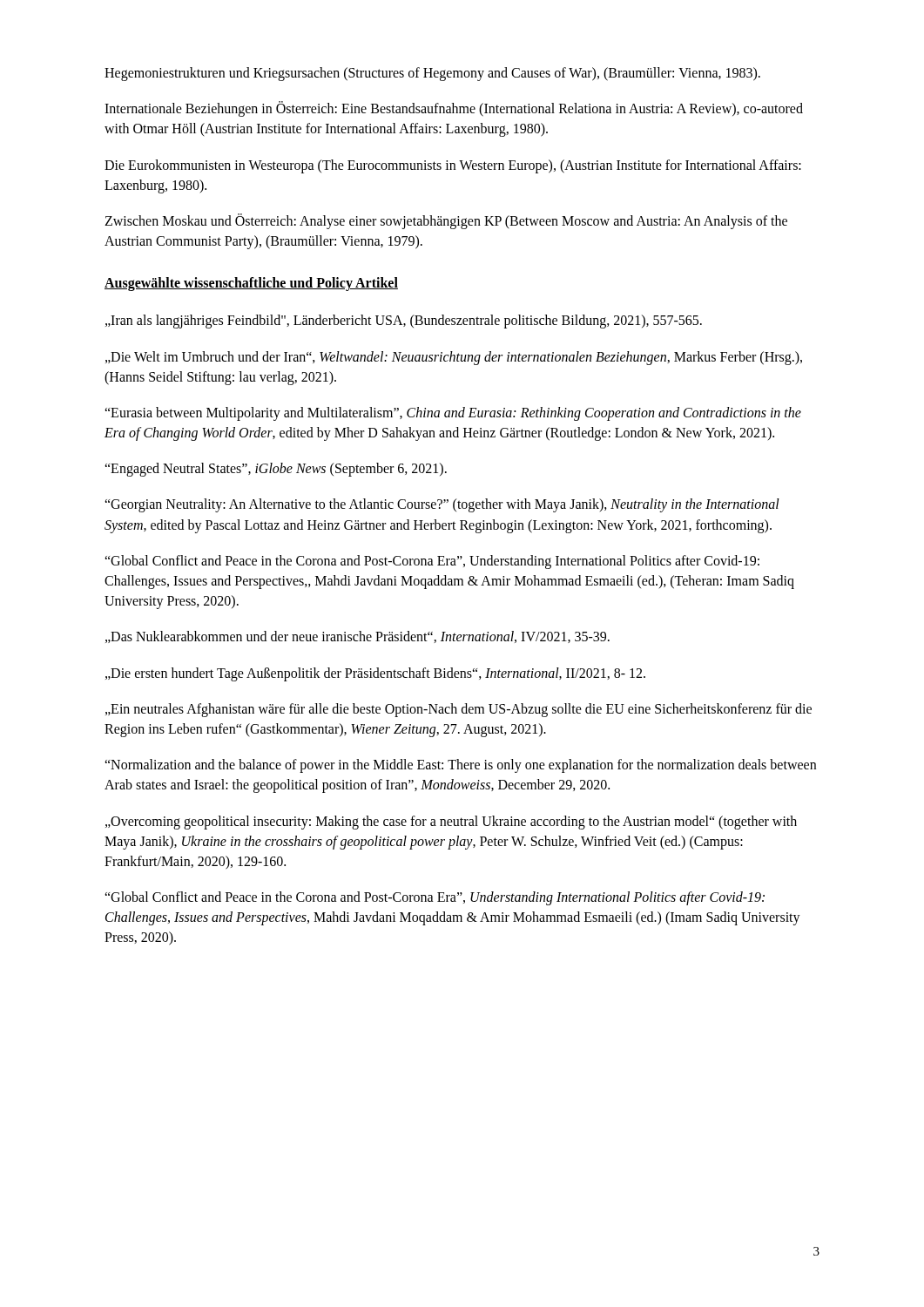Locate a section header

tap(251, 283)
